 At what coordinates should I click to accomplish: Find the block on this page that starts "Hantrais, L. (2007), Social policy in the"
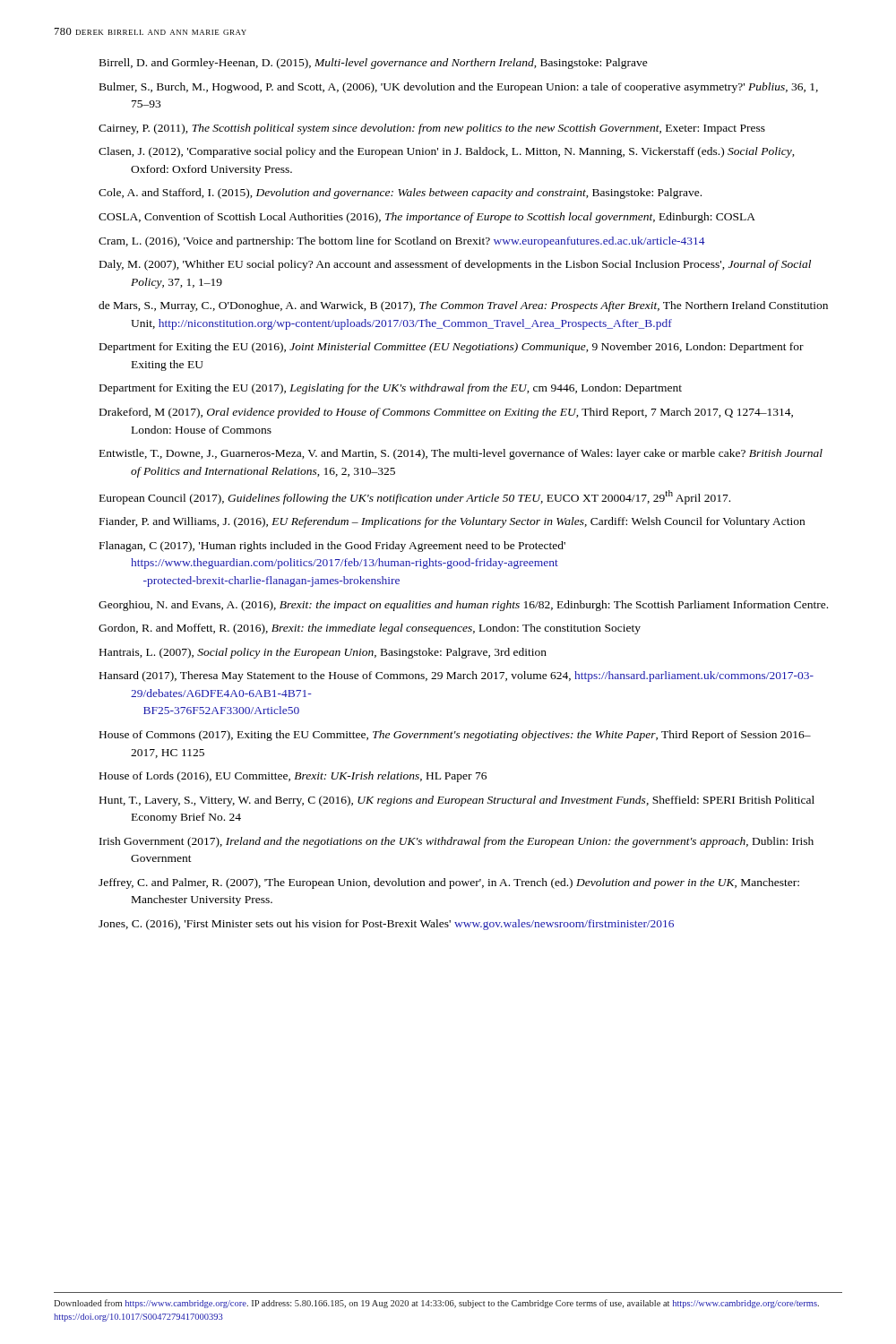point(323,652)
